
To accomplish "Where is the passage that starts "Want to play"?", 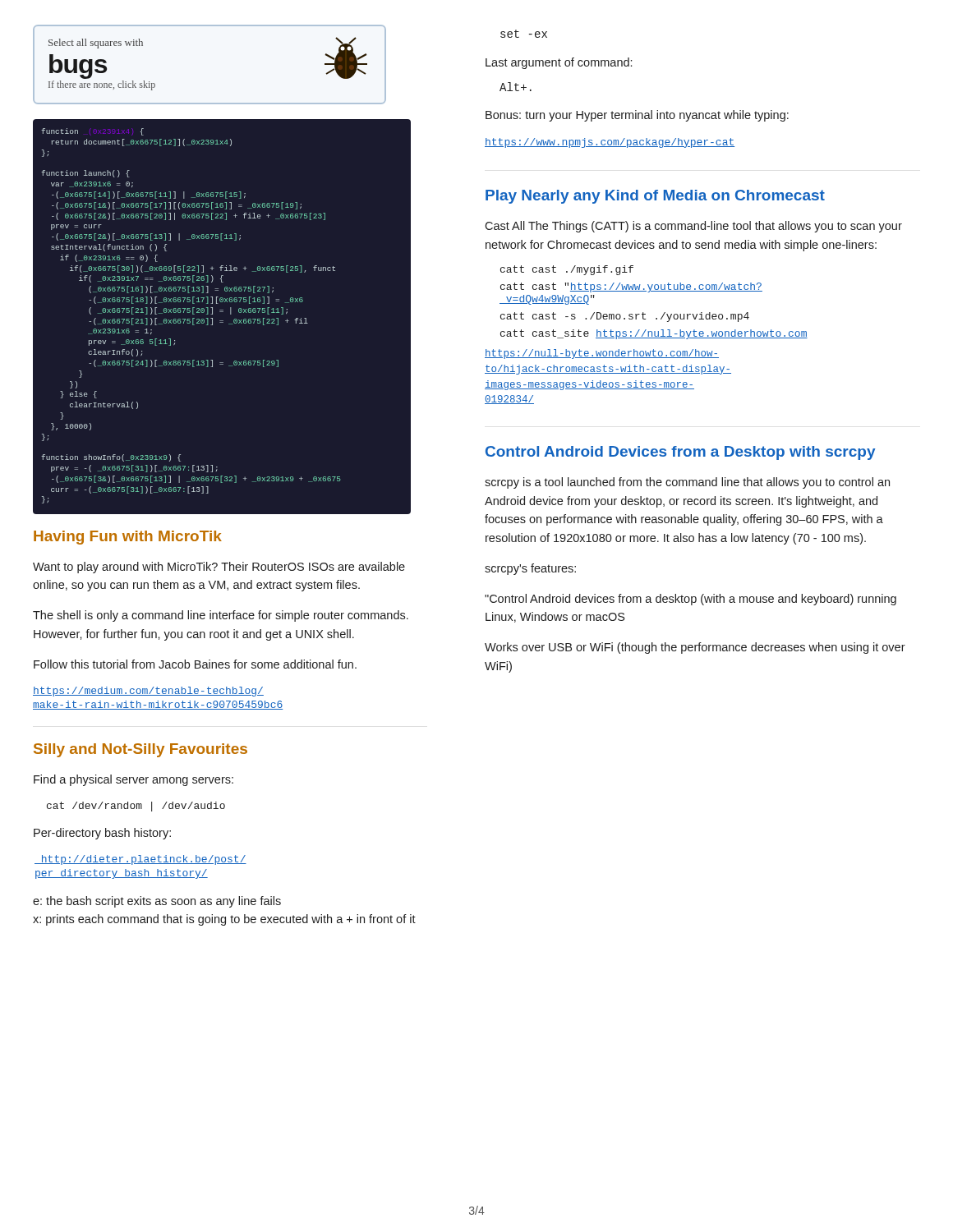I will 230,576.
